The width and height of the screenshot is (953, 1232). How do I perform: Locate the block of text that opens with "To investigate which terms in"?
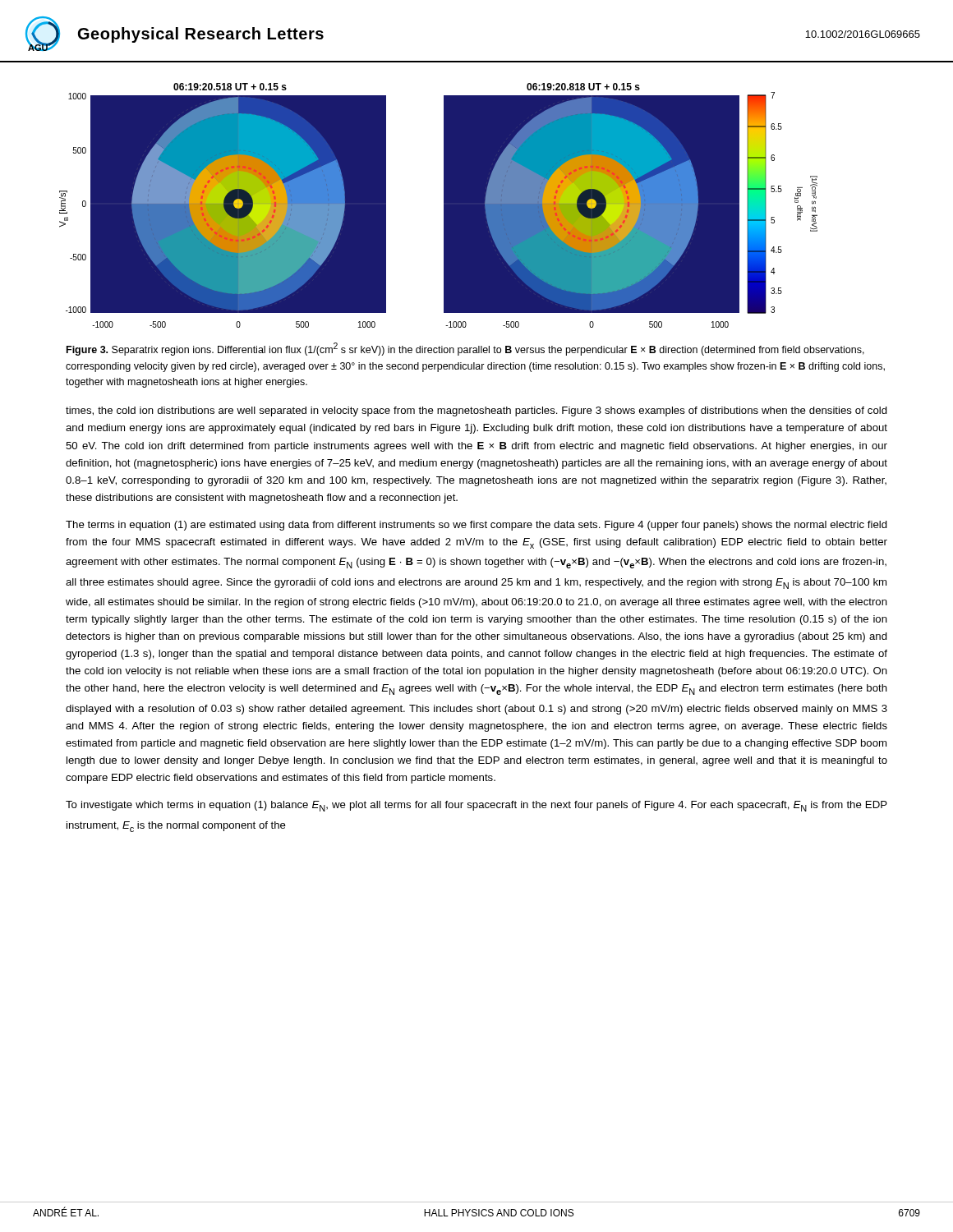[476, 816]
